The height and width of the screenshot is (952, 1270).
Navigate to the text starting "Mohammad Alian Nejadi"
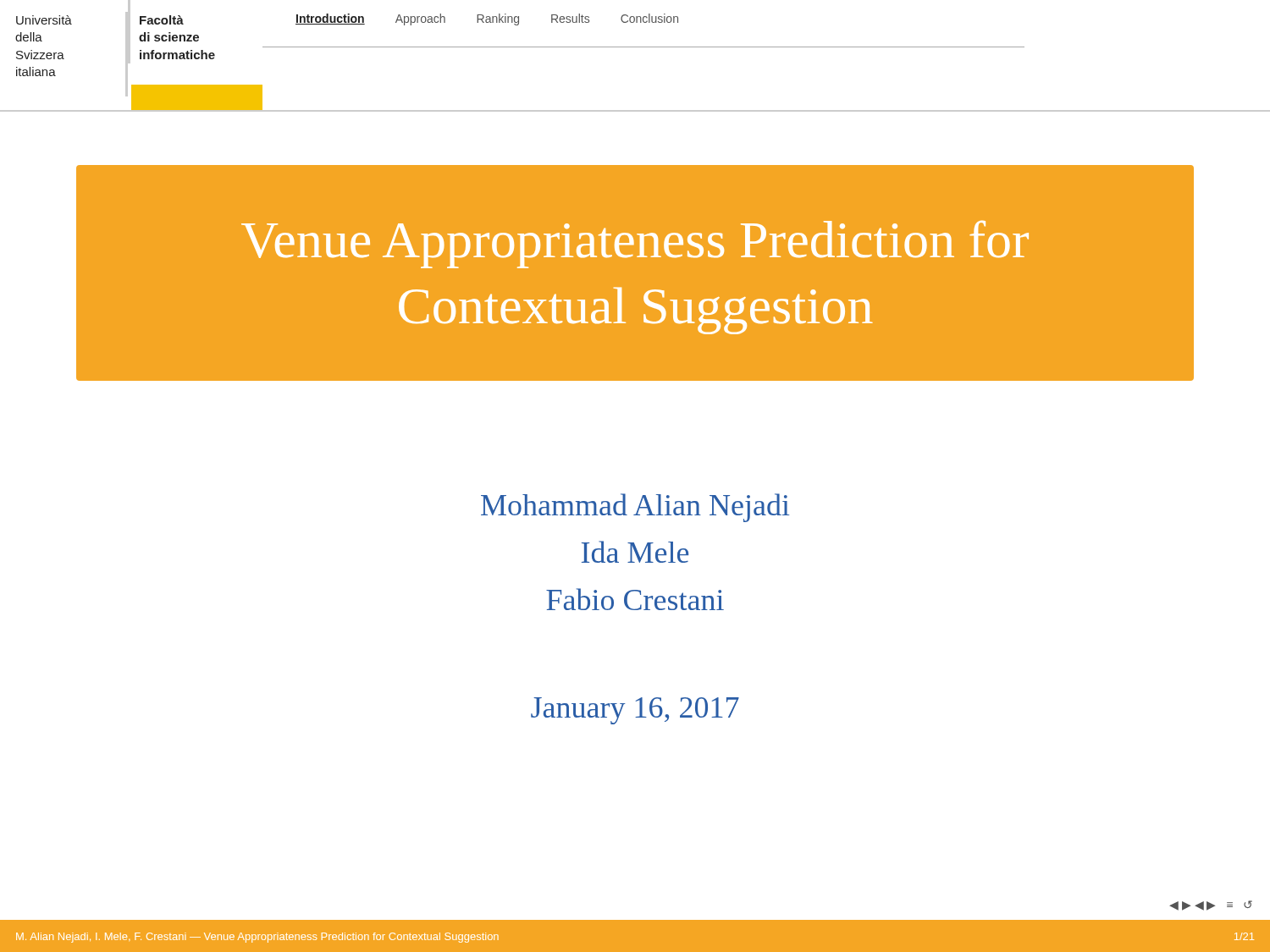coord(635,553)
